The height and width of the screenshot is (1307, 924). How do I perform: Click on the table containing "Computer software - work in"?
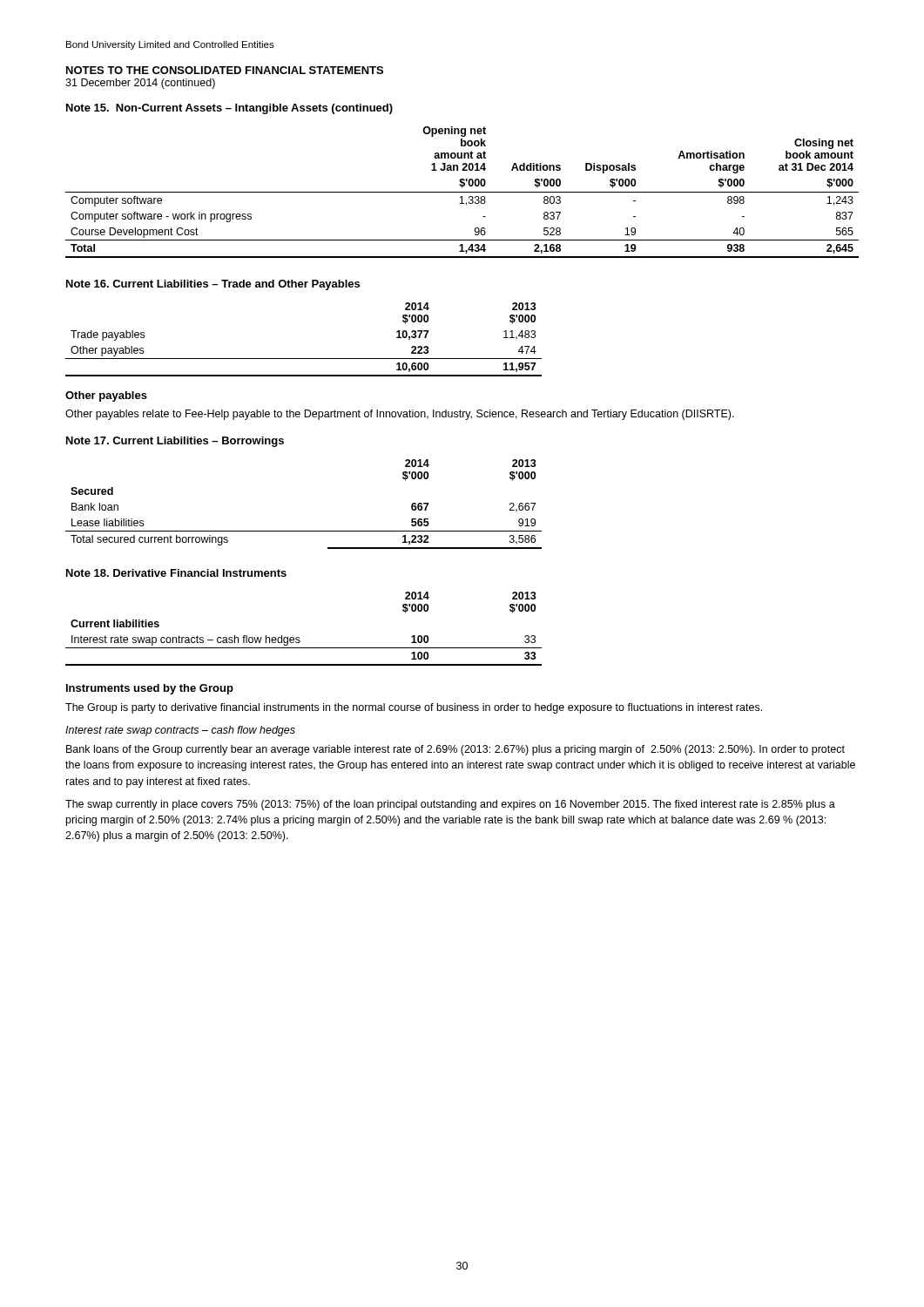[462, 190]
